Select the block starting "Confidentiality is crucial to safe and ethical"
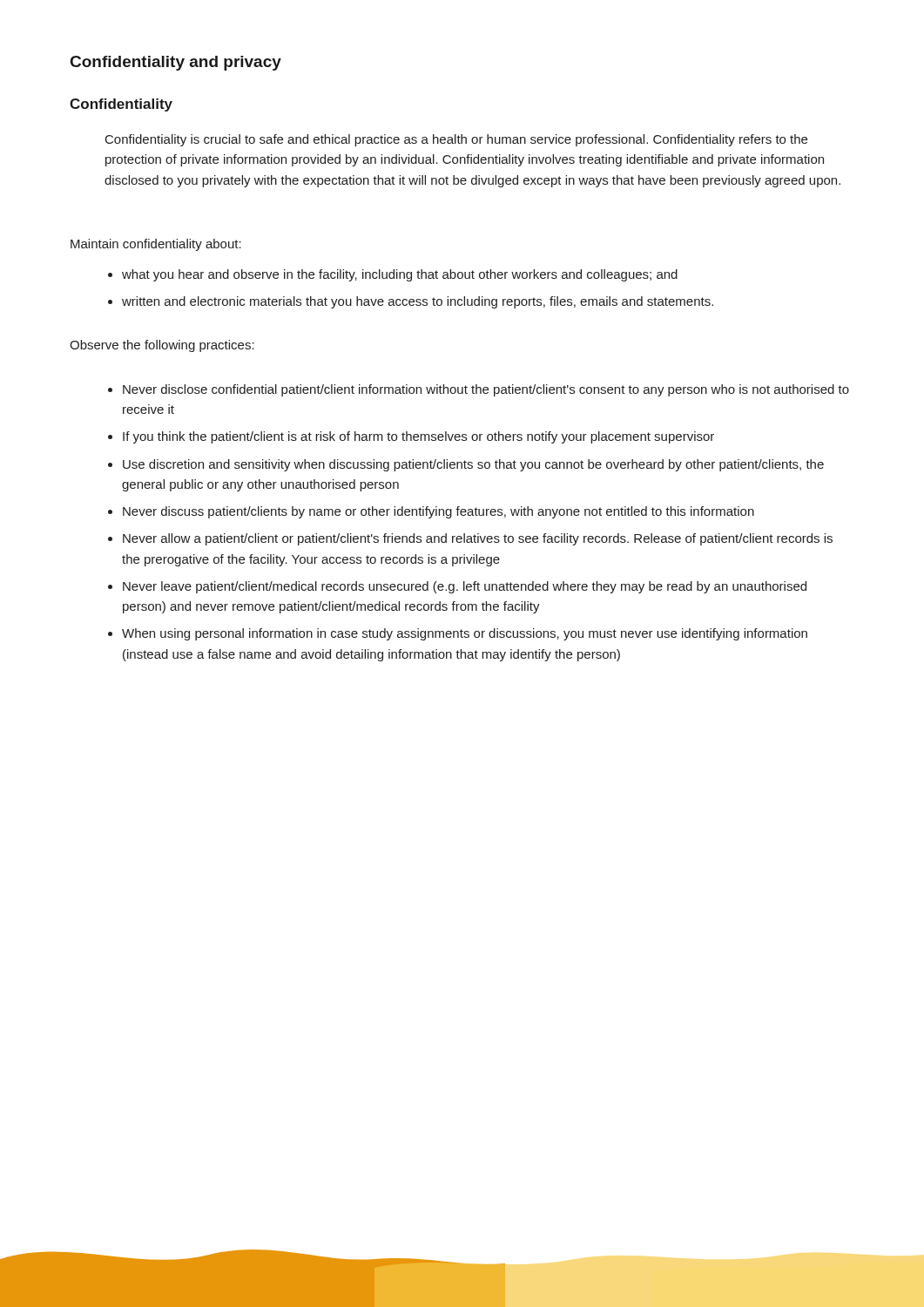The height and width of the screenshot is (1307, 924). [x=473, y=159]
